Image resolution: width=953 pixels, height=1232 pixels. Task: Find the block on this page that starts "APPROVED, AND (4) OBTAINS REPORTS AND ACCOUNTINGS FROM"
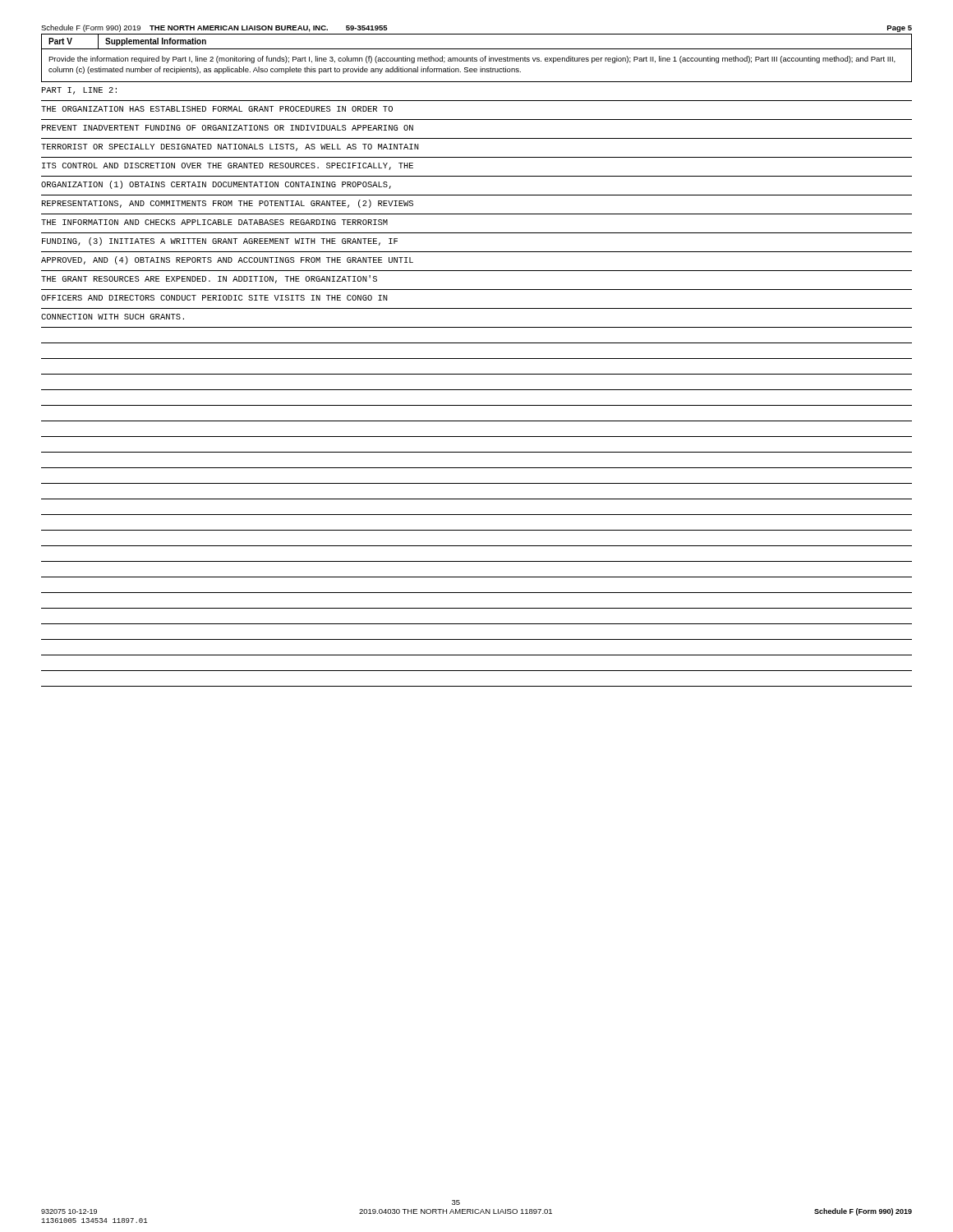point(227,260)
